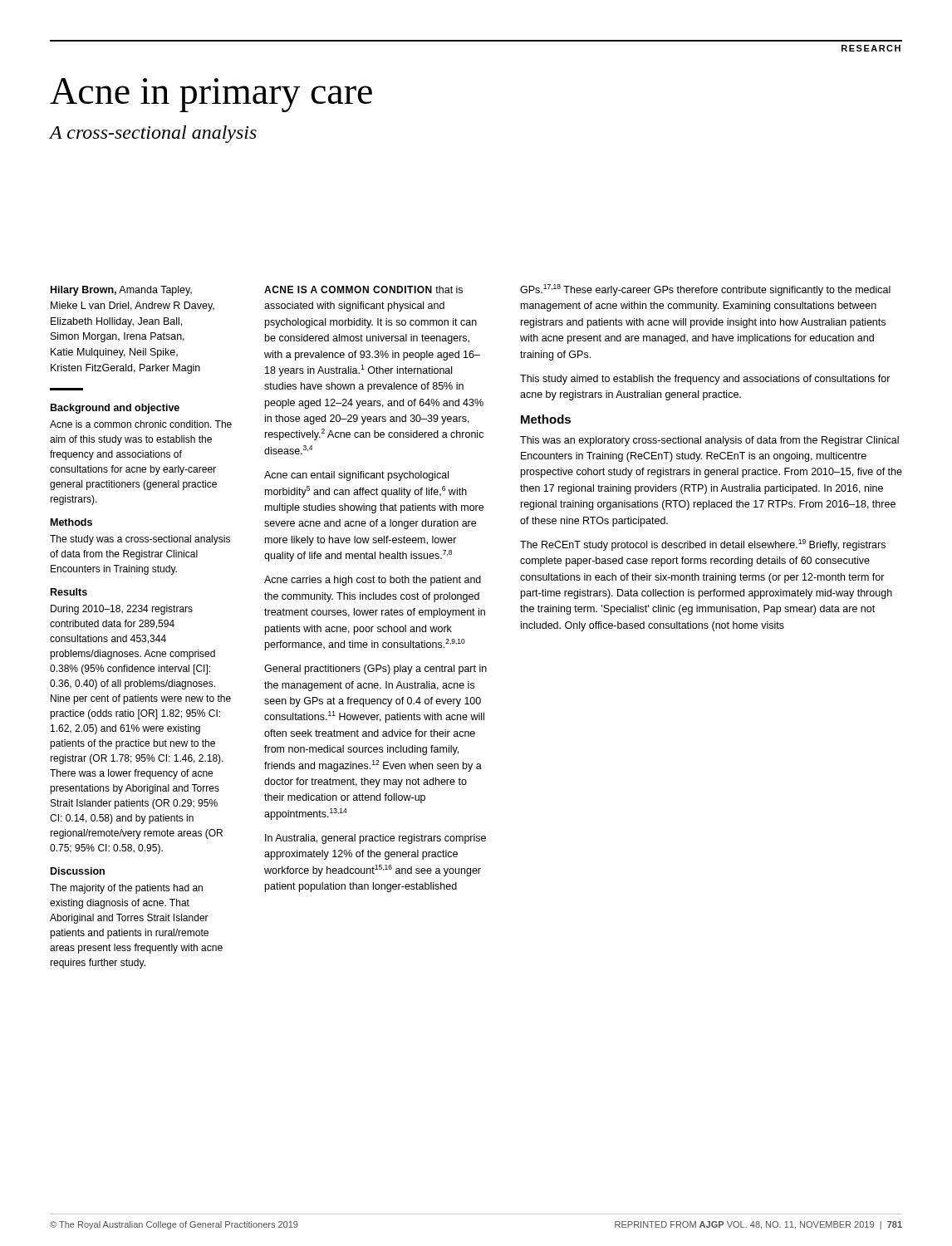Locate the element starting "The majority of"
This screenshot has width=952, height=1246.
pos(136,925)
